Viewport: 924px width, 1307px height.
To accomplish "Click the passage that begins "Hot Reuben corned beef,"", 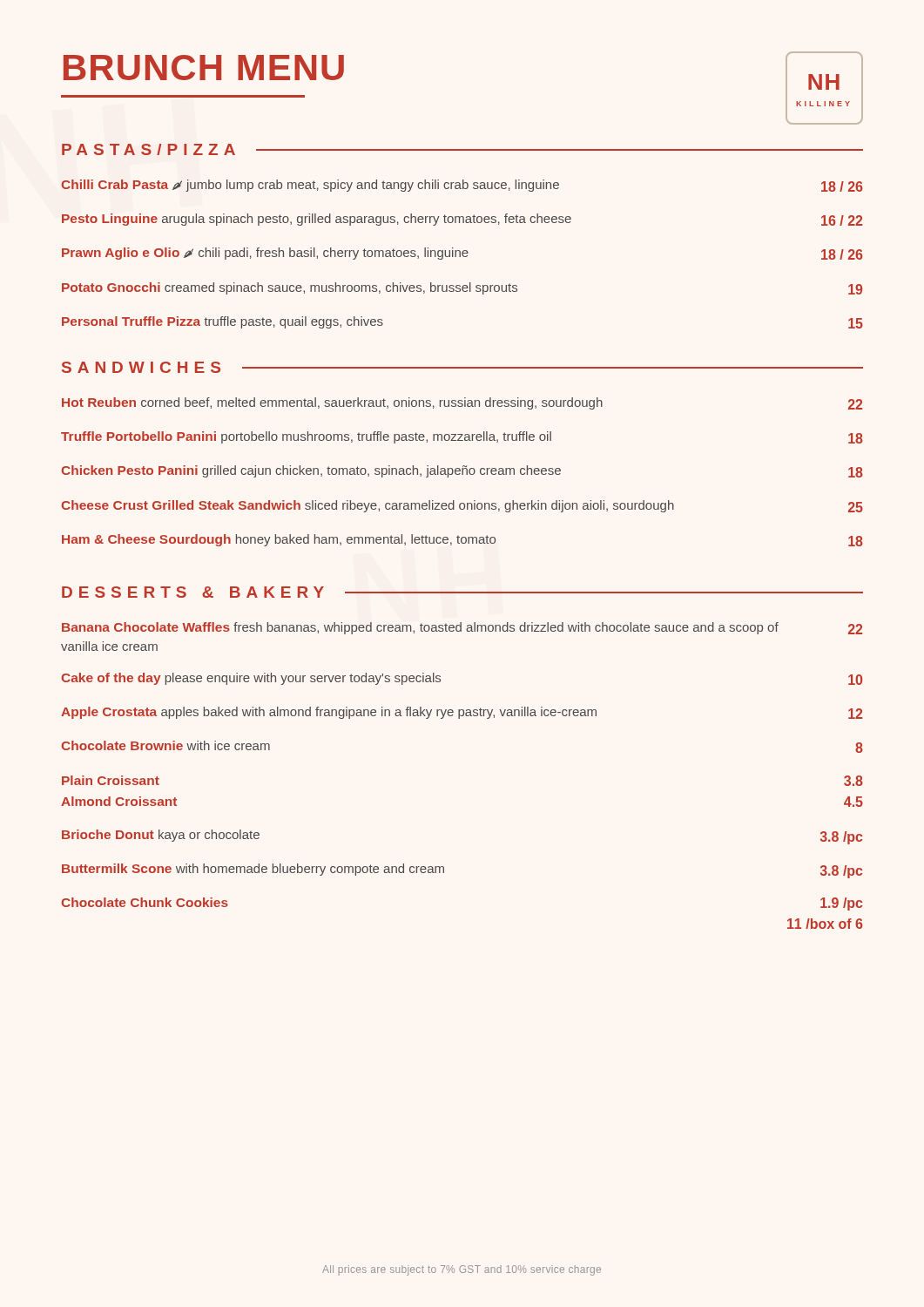I will (462, 404).
